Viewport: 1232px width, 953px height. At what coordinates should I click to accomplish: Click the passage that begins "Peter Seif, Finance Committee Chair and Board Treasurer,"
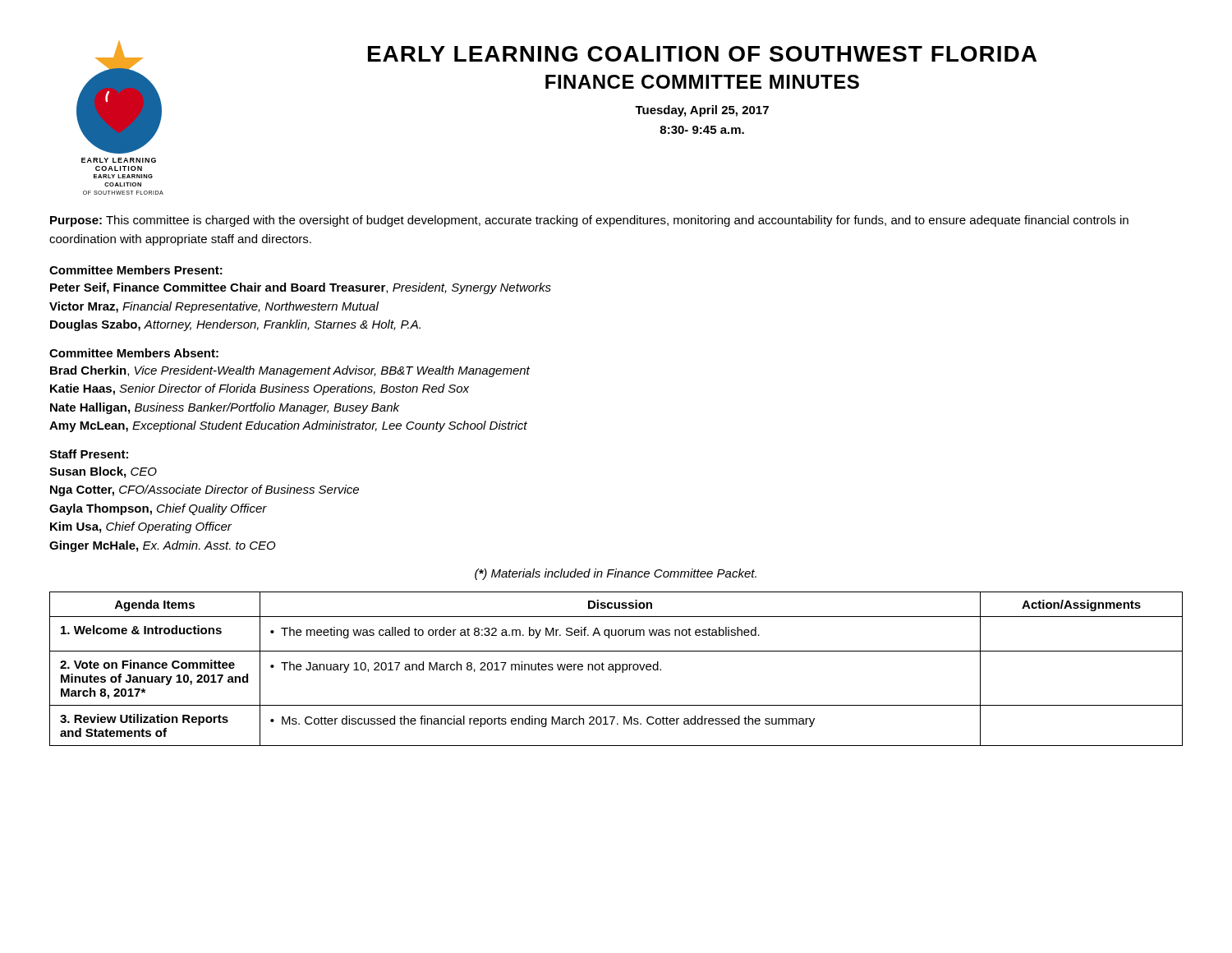(x=301, y=288)
